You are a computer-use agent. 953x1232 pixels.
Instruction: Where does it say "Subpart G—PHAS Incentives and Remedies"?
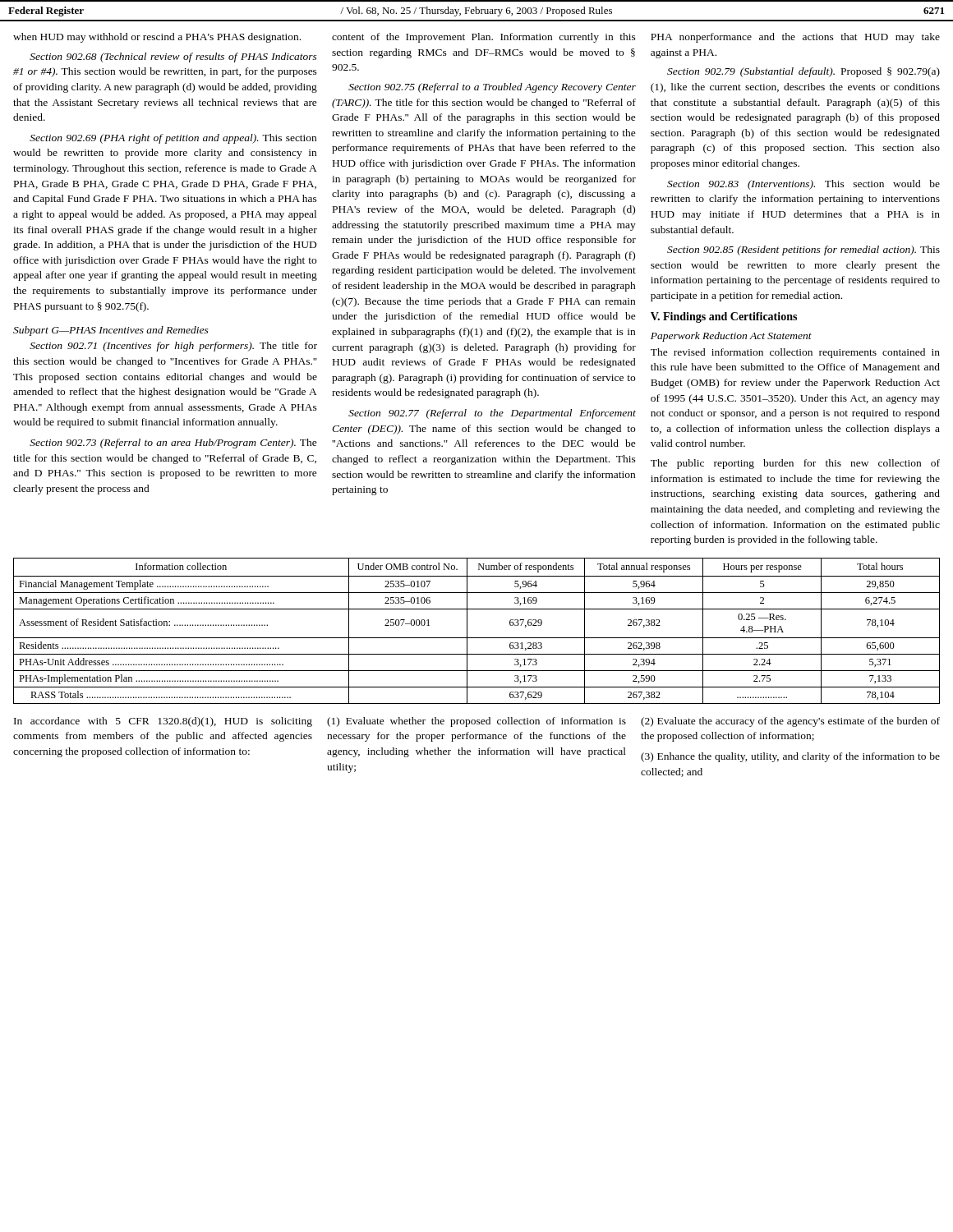111,330
